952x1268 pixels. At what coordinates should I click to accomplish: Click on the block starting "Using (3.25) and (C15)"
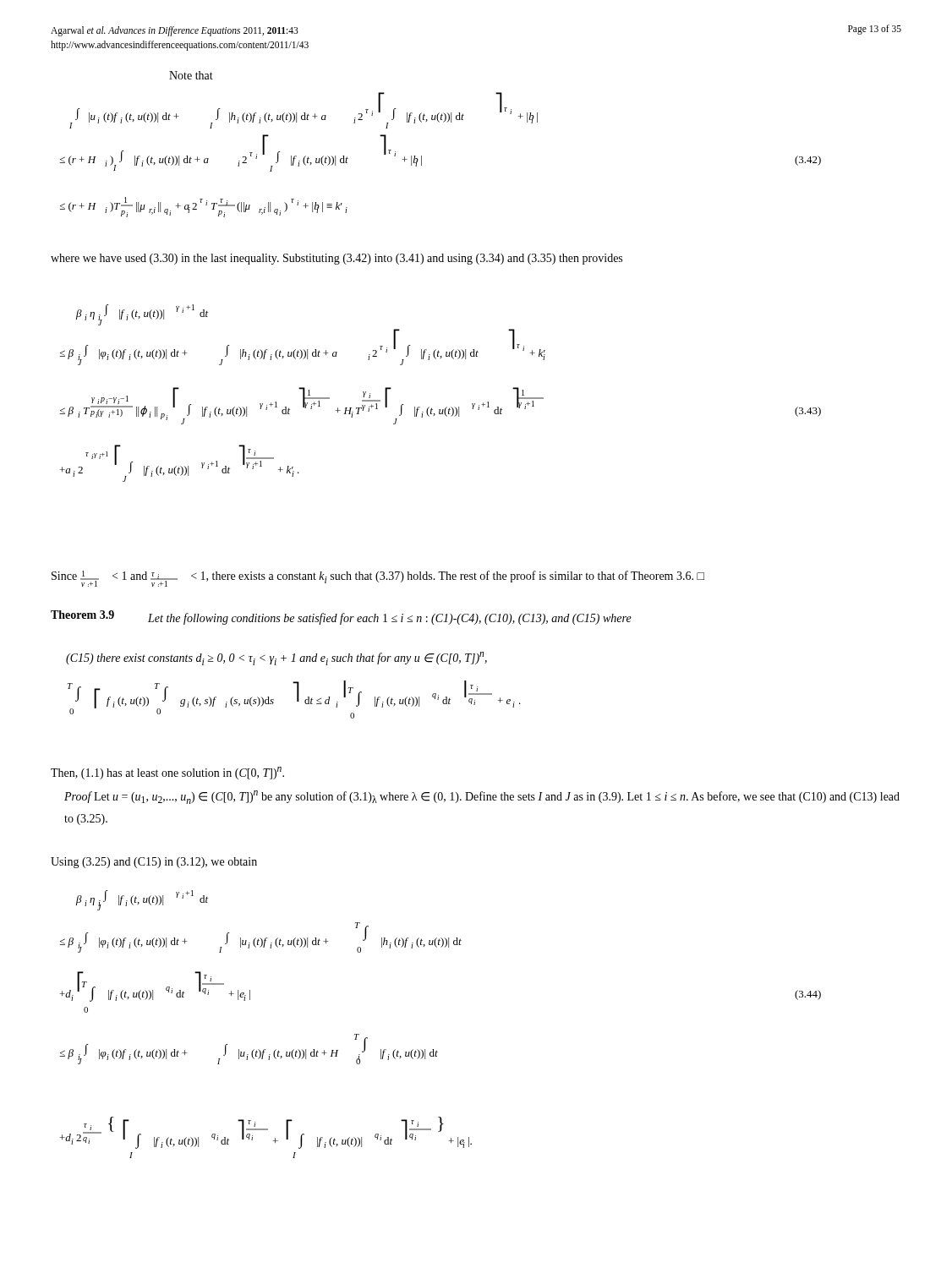pos(154,862)
